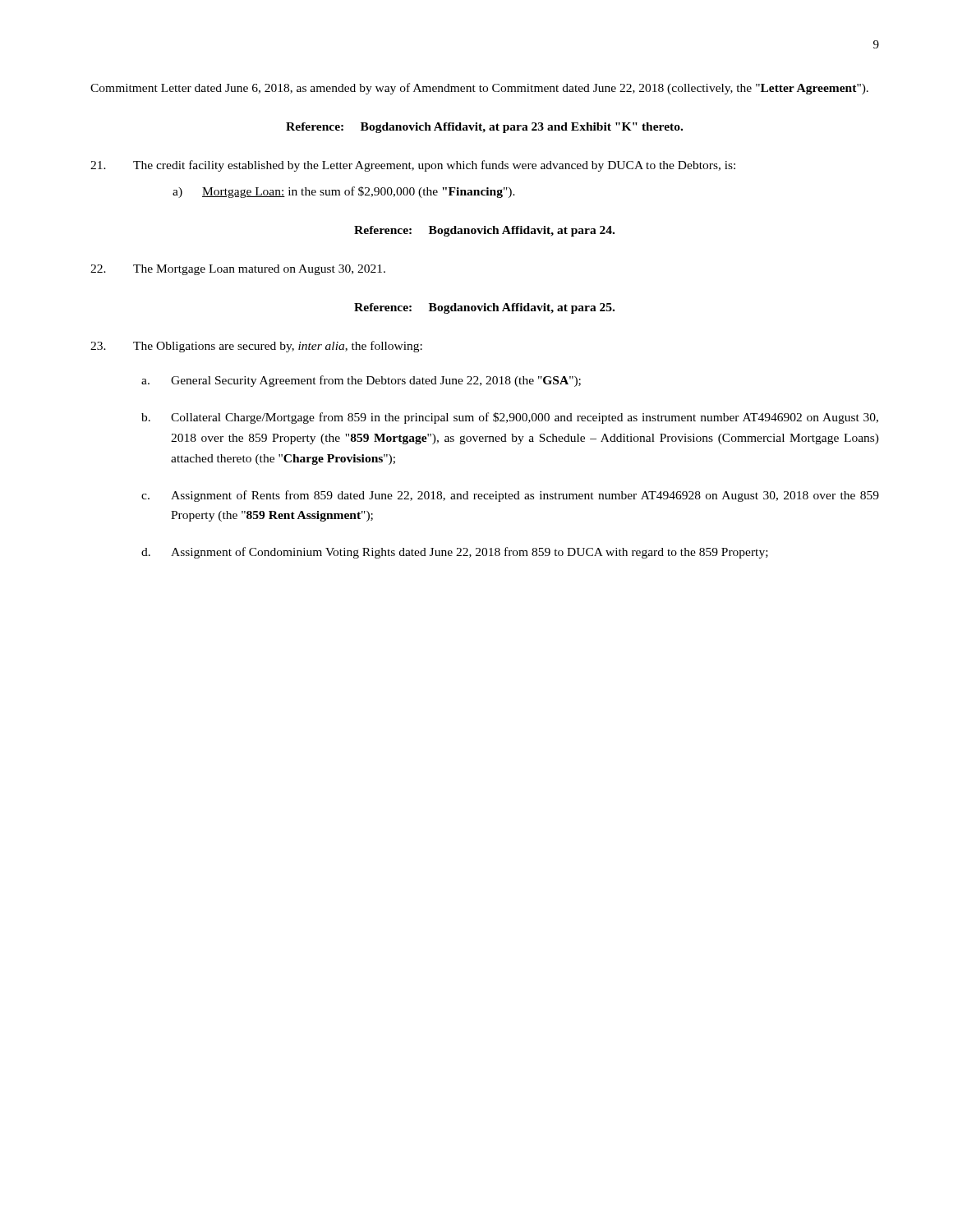The image size is (953, 1232).
Task: Click the passage that begins "The Obligations are secured by,"
Action: click(256, 347)
